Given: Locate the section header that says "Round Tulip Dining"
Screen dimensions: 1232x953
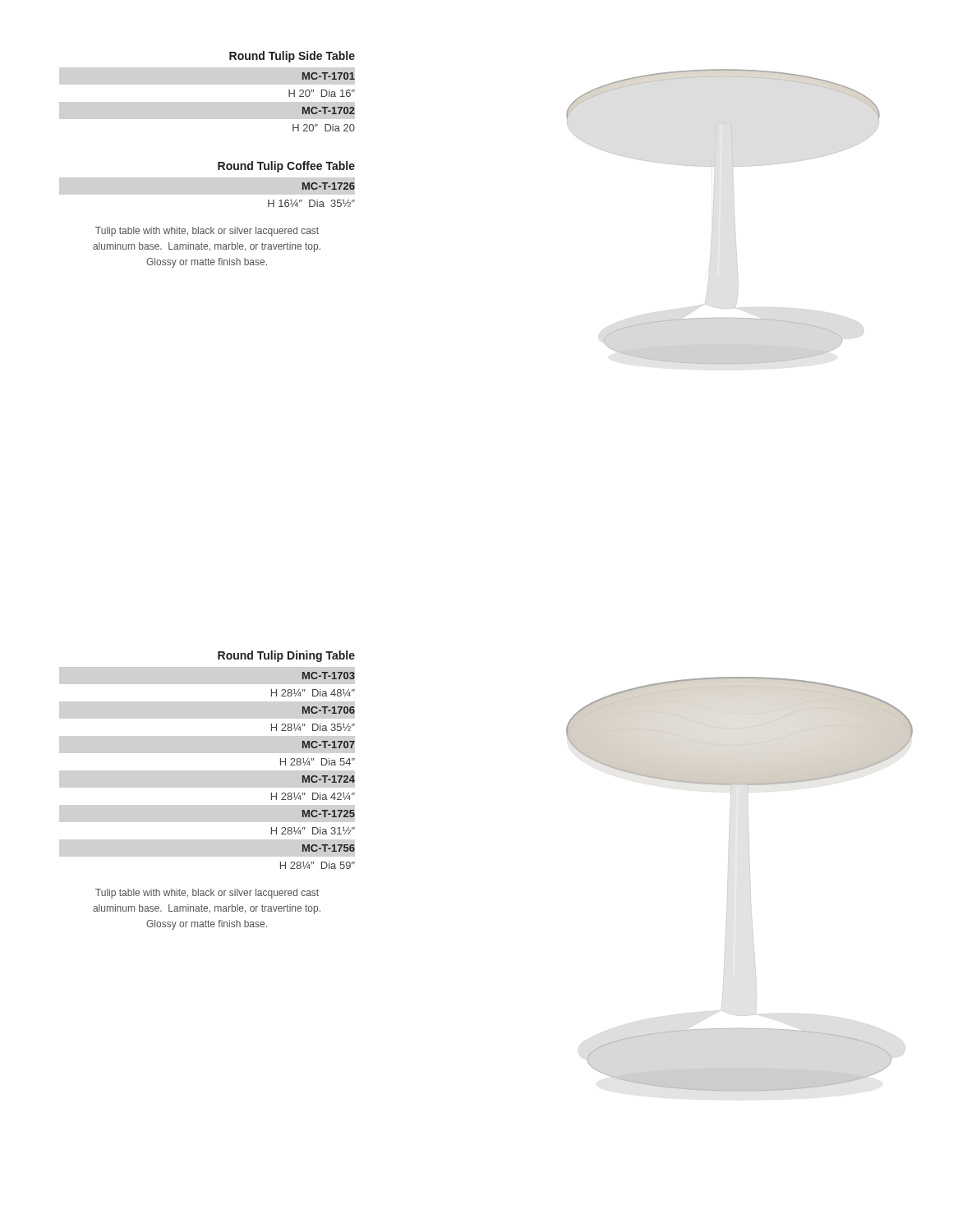Looking at the screenshot, I should [286, 655].
